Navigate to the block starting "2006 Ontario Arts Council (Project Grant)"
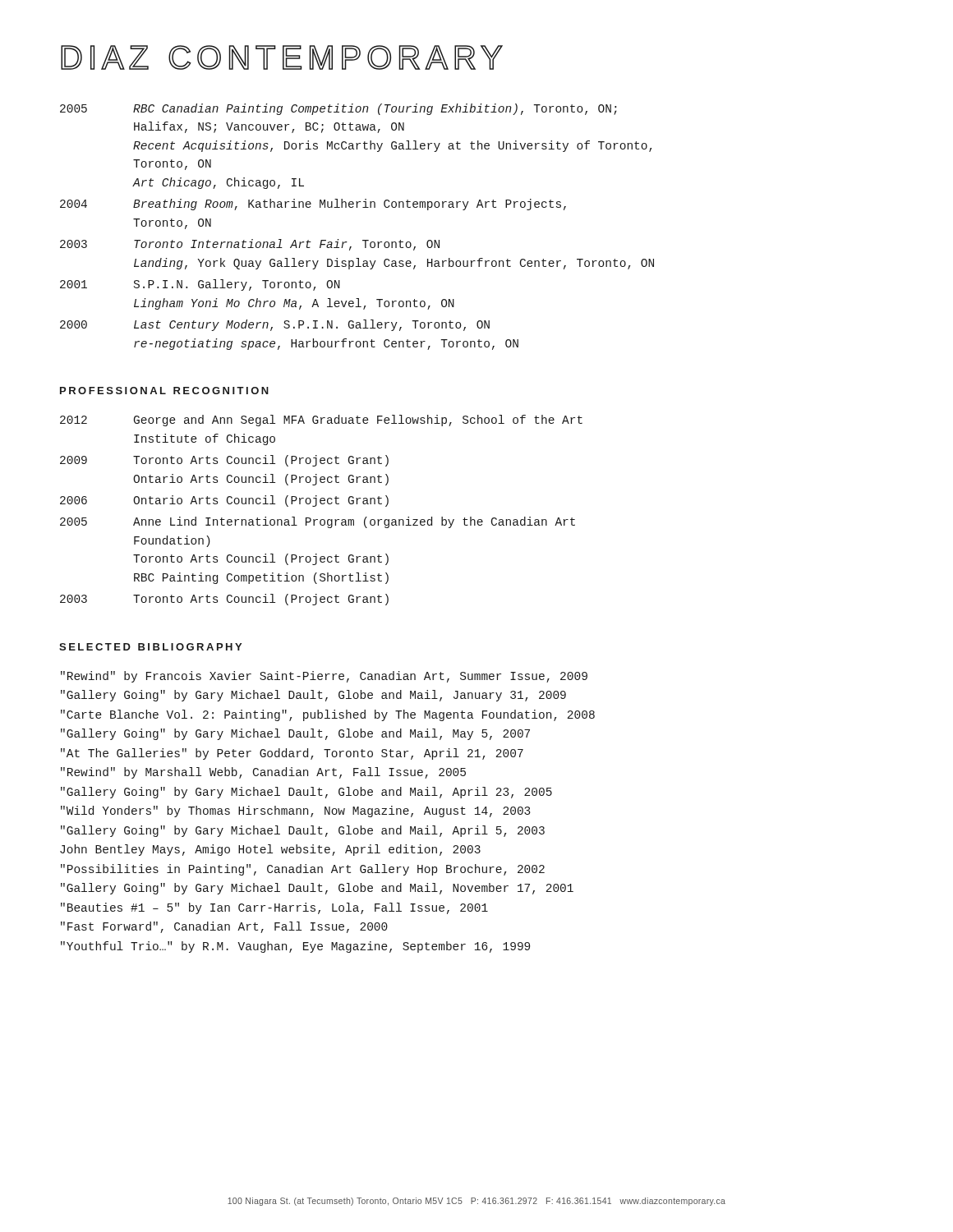 pos(224,501)
